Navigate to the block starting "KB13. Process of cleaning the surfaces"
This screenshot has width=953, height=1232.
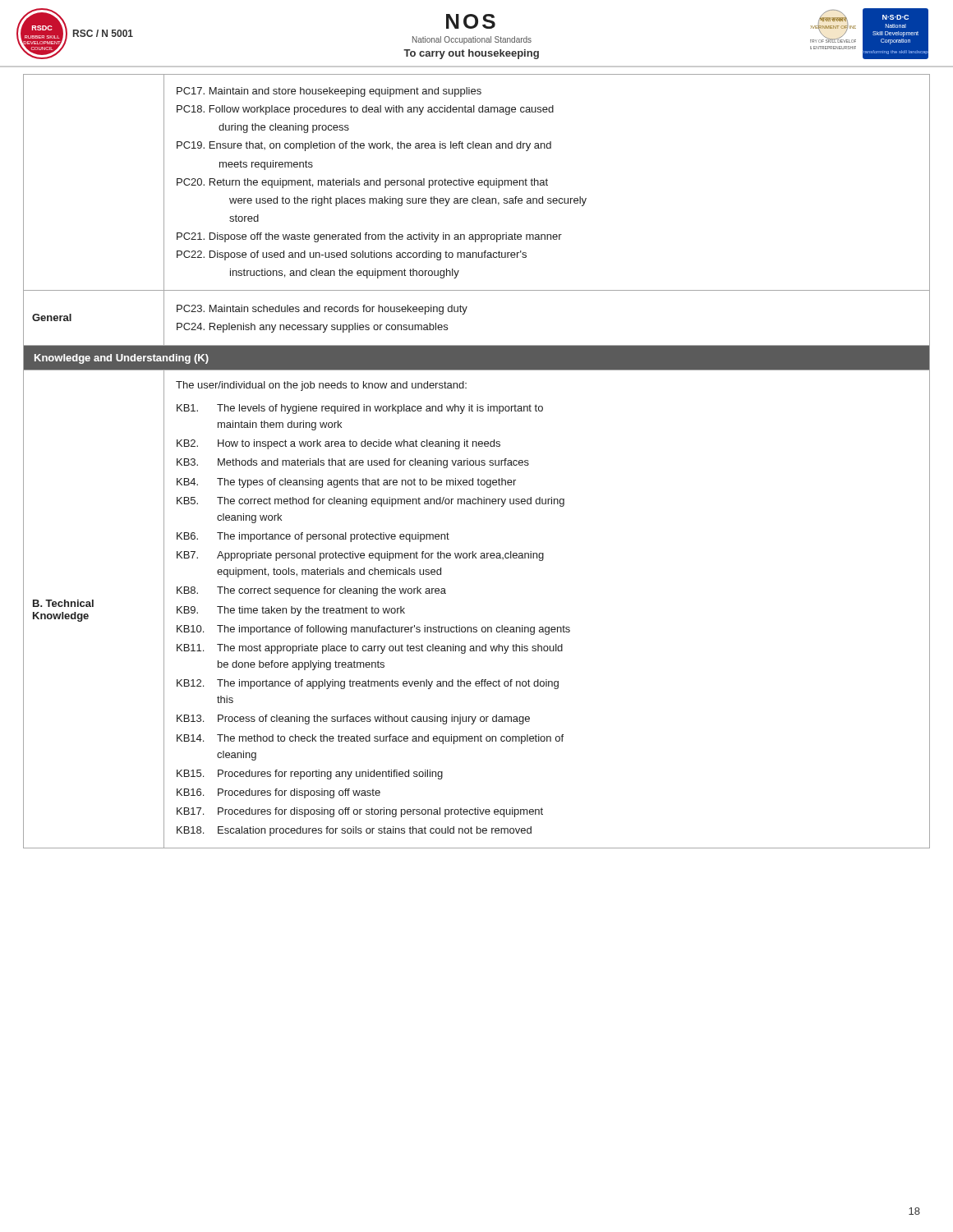tap(353, 719)
